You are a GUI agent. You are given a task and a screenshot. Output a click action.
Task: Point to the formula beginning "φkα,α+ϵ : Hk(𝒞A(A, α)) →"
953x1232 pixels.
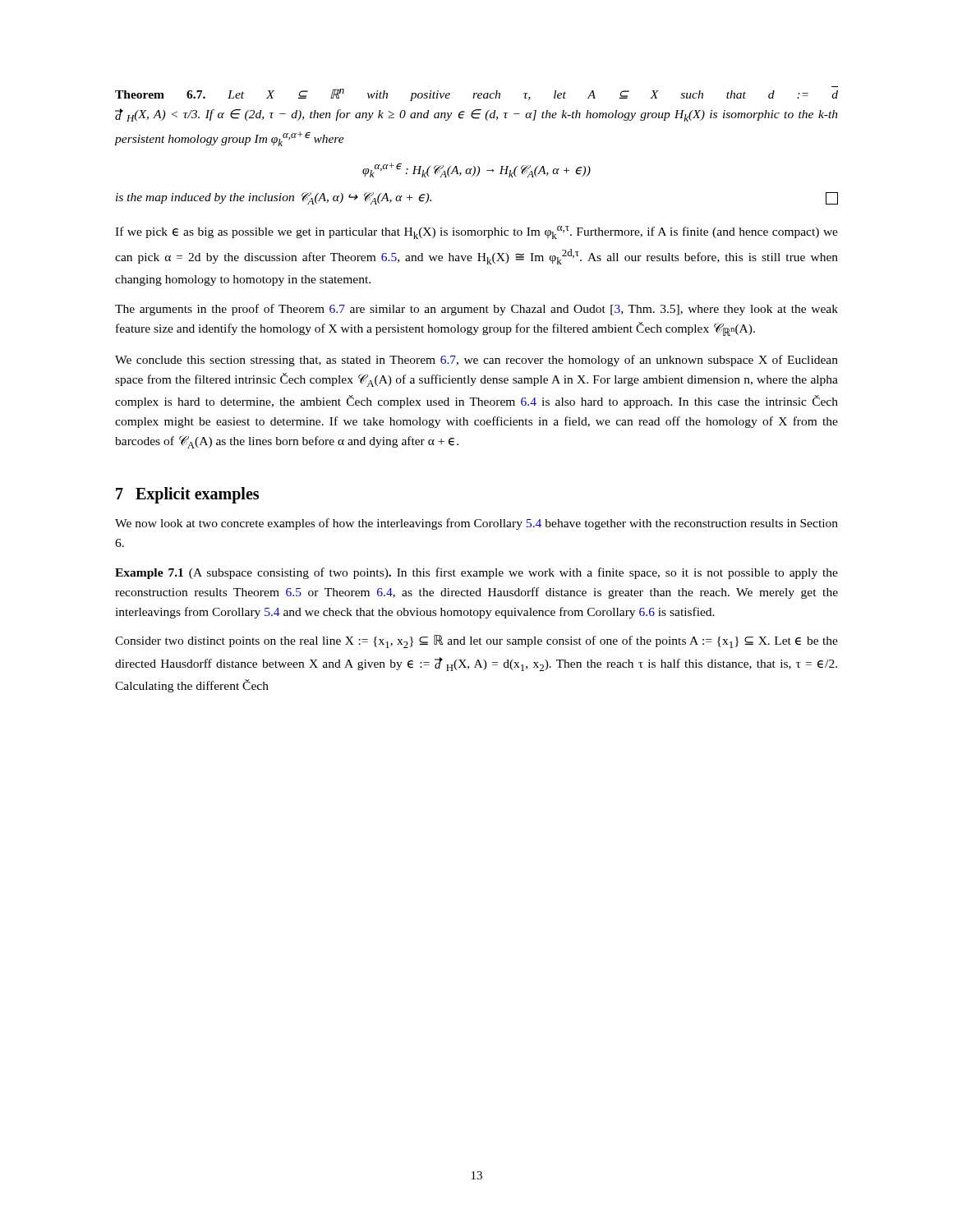coord(476,170)
